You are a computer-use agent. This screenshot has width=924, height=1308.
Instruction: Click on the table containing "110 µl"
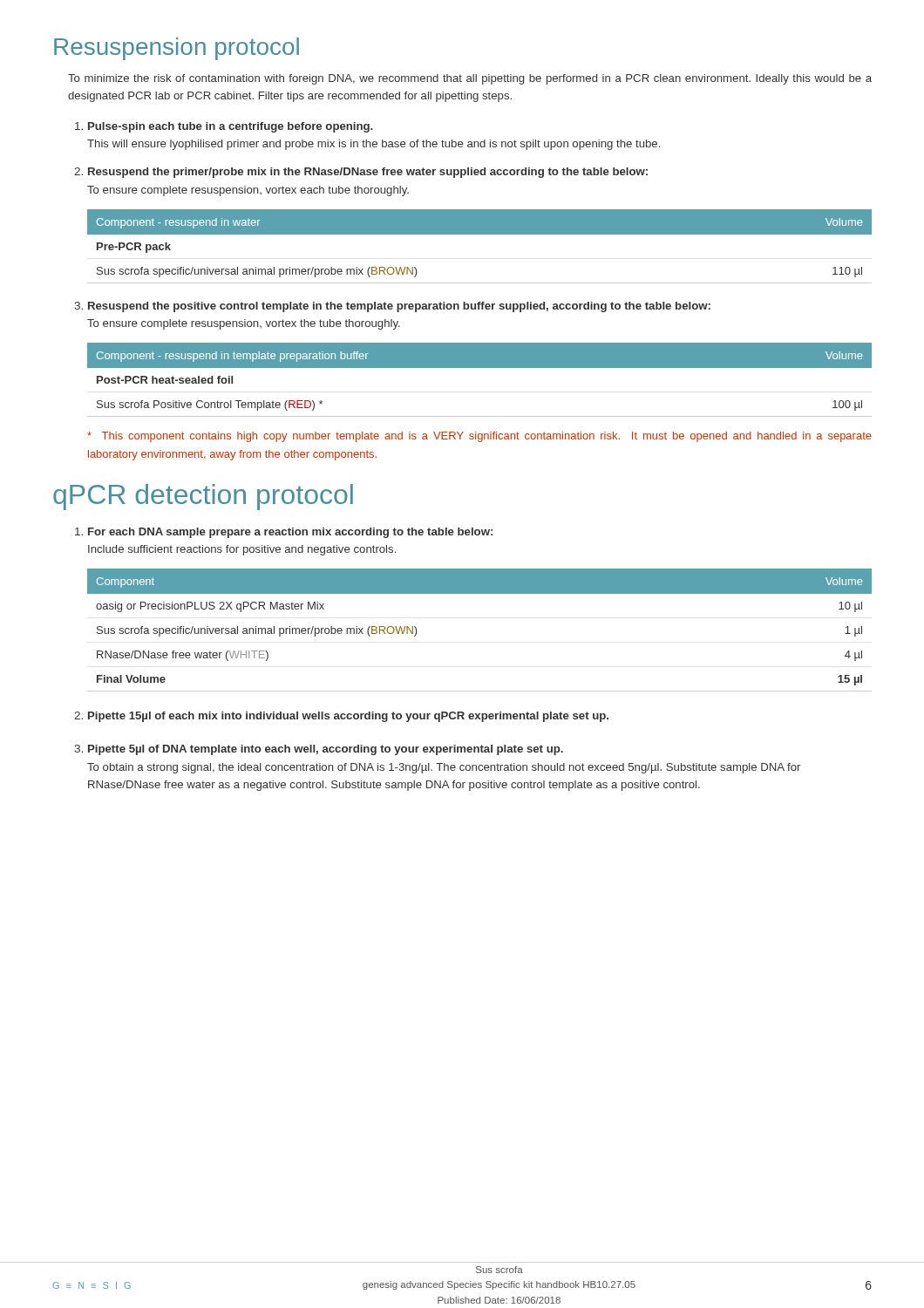click(x=479, y=246)
